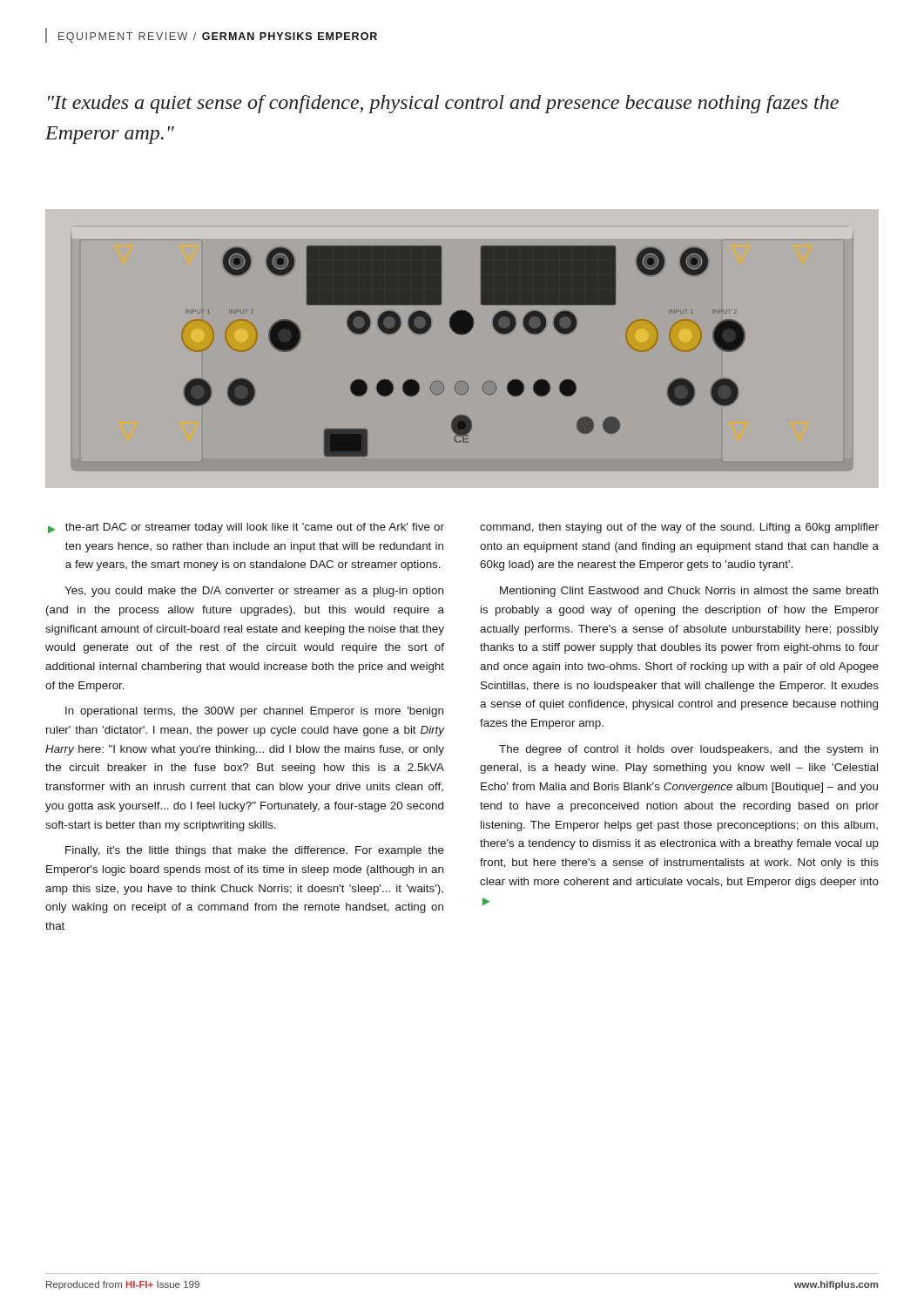Image resolution: width=924 pixels, height=1307 pixels.
Task: Locate the text block containing ""It exudes a quiet sense"
Action: click(x=462, y=117)
